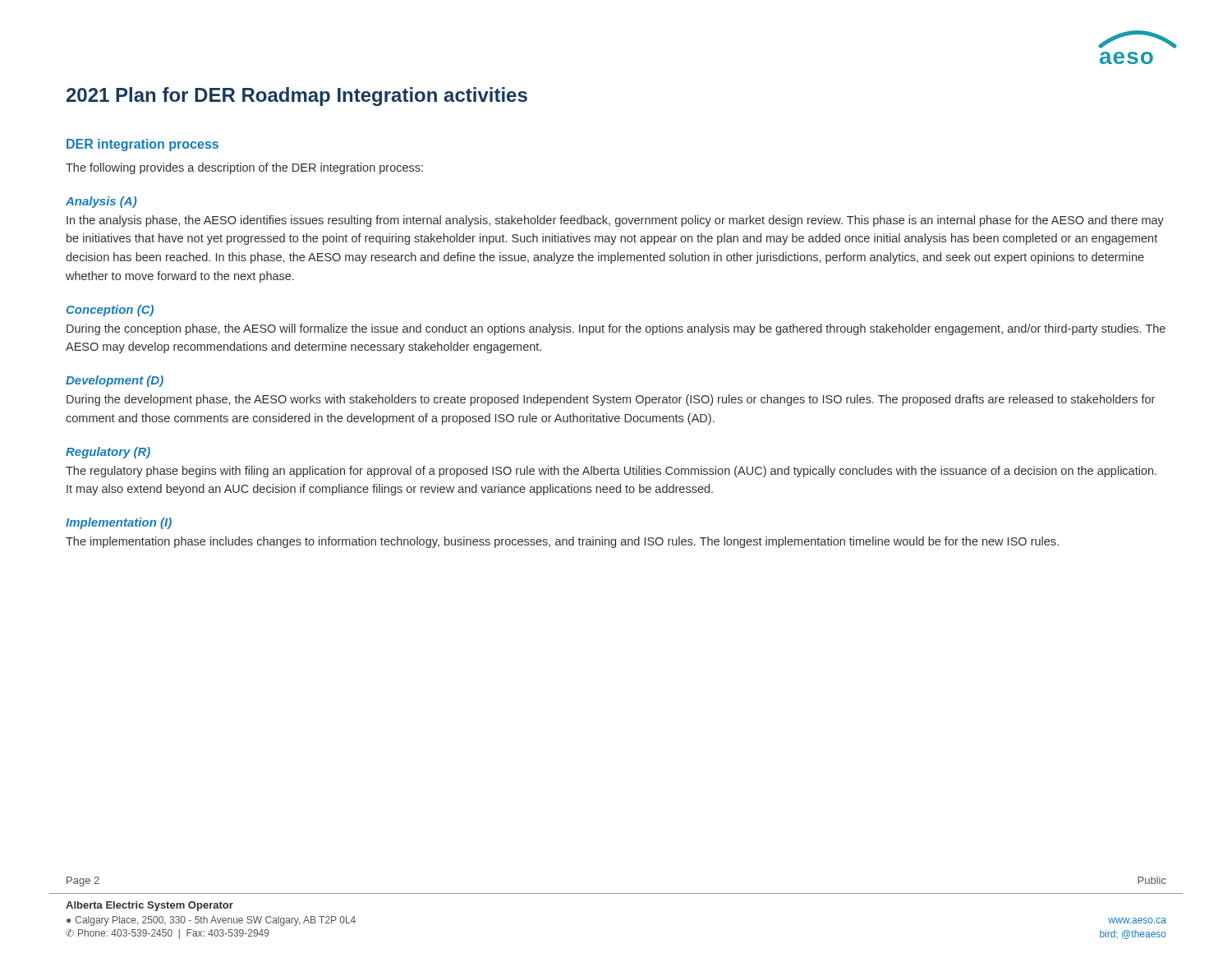The height and width of the screenshot is (953, 1232).
Task: Where does it say "Implementation (I)"?
Action: (119, 522)
